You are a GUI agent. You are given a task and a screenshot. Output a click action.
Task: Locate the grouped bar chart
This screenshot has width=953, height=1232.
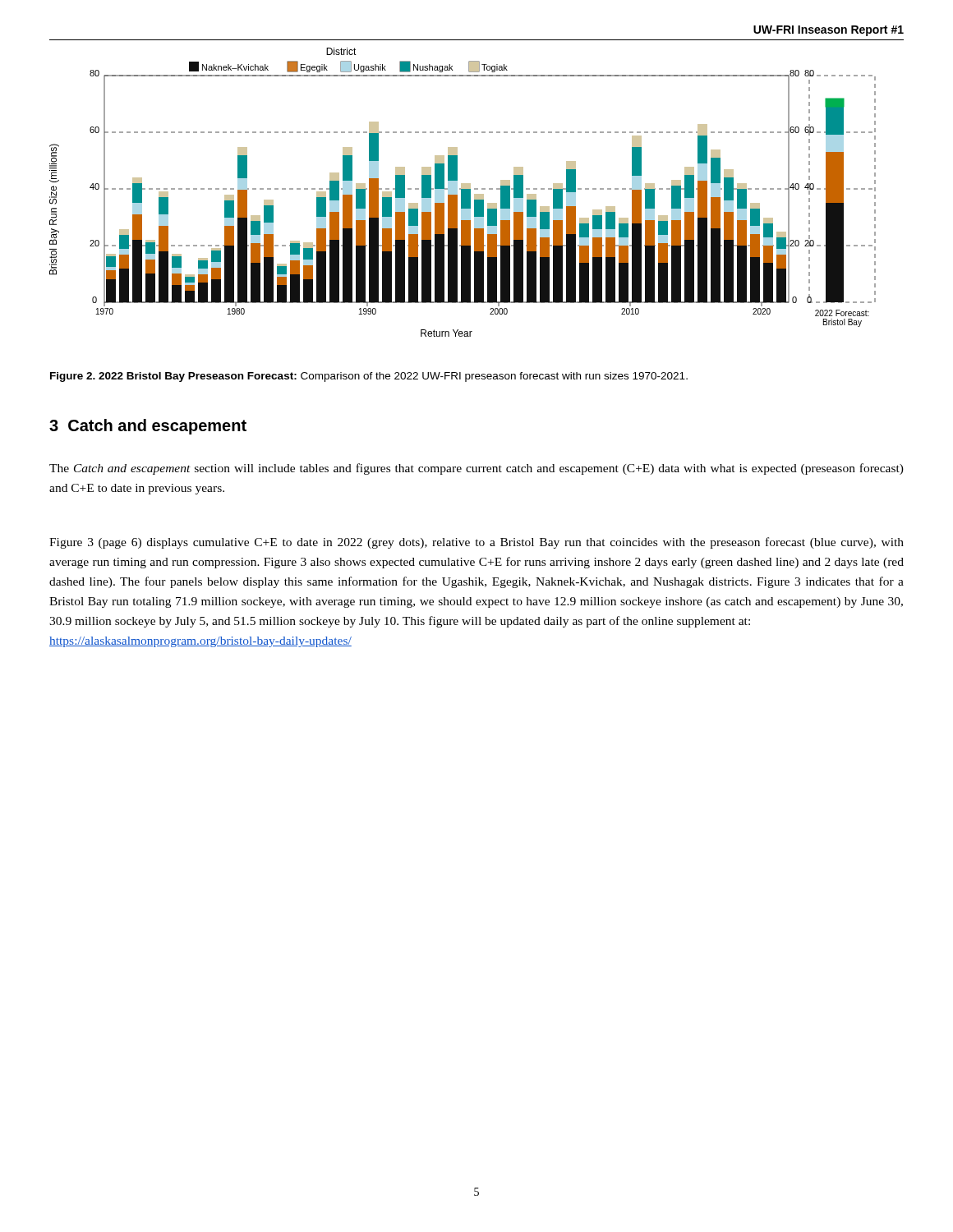476,203
